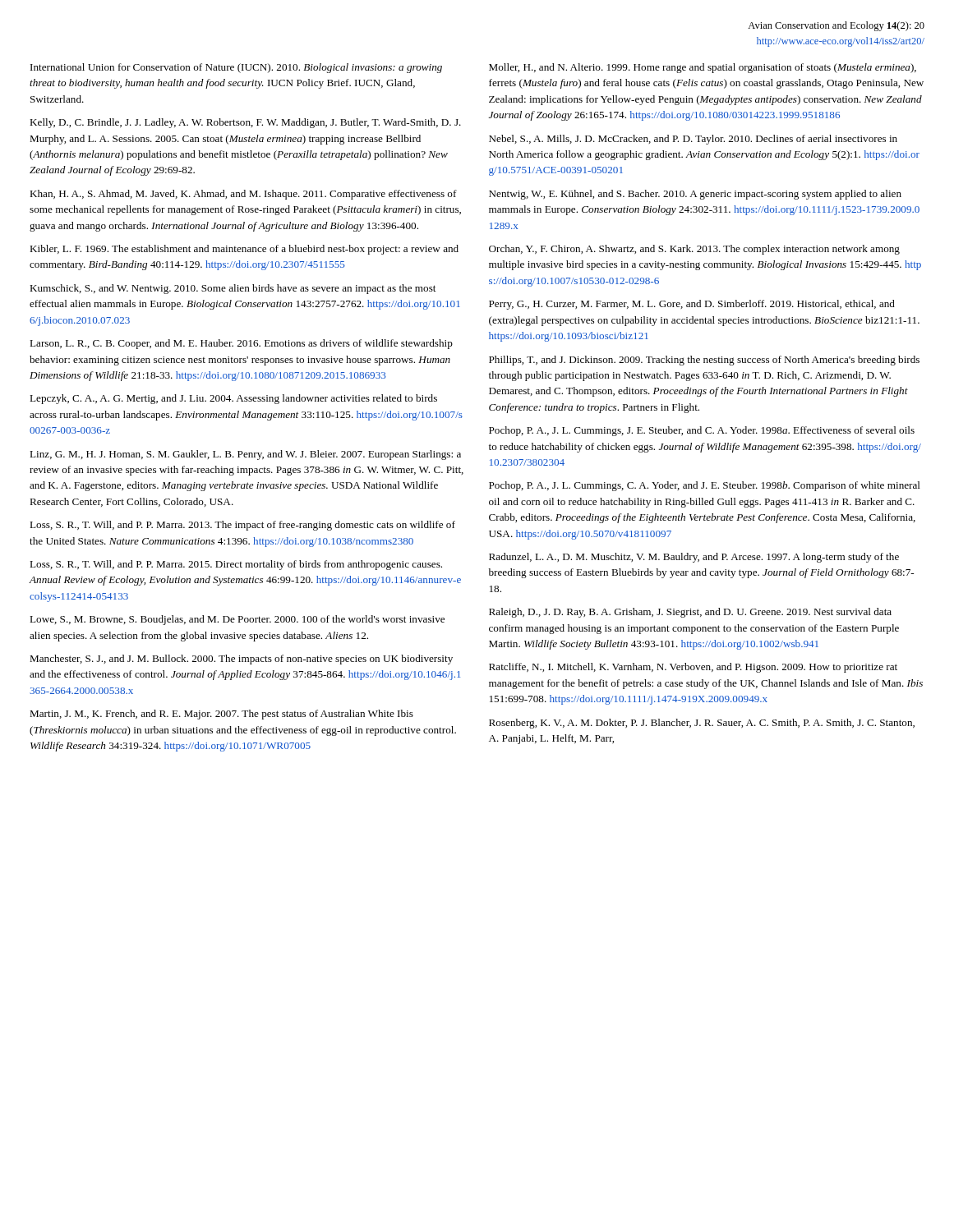
Task: Select the text block containing "Ratcliffe, N., I. Mitchell, K. Varnham,"
Action: pos(706,683)
